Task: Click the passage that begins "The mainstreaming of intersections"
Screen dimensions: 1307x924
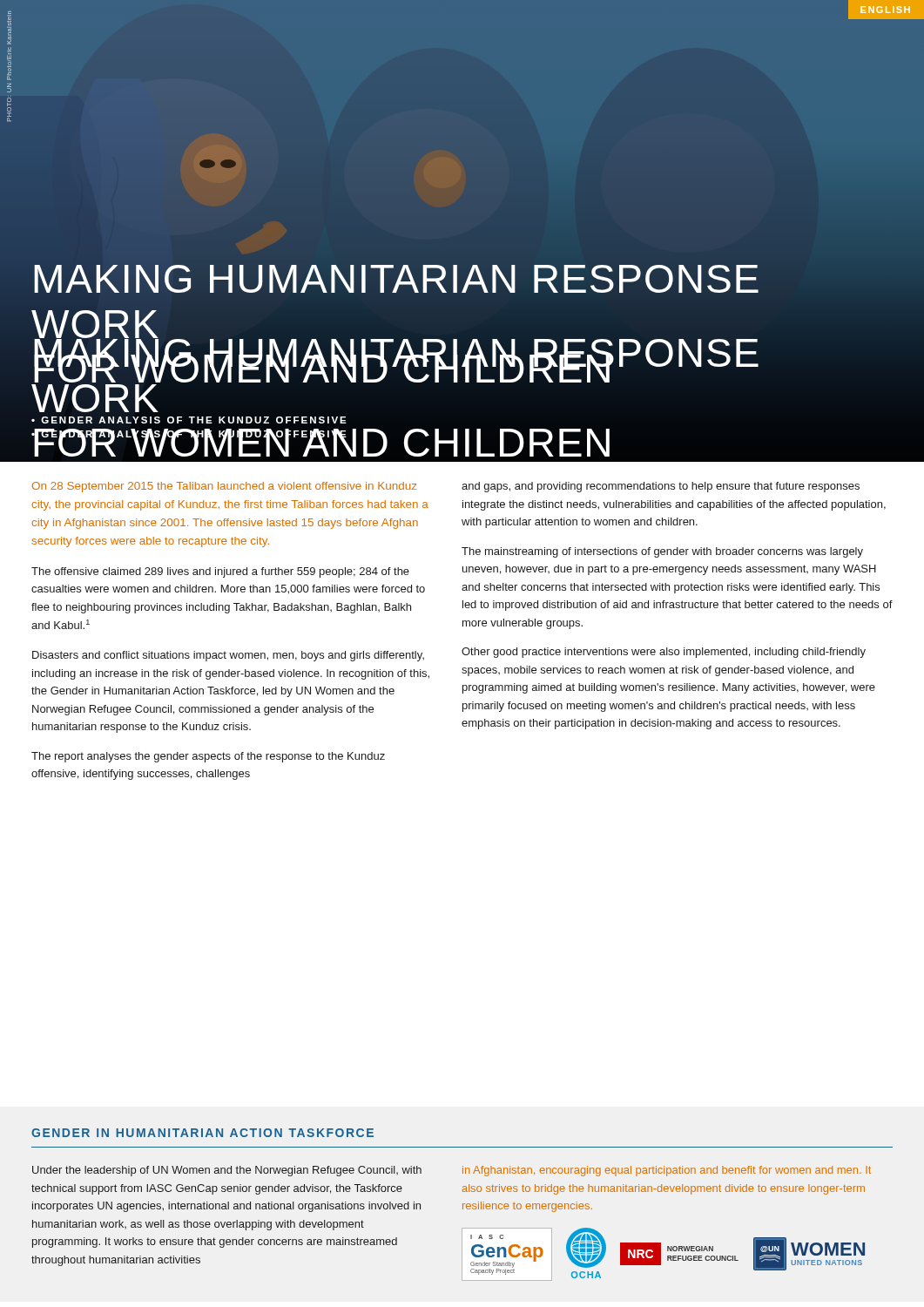Action: [x=677, y=587]
